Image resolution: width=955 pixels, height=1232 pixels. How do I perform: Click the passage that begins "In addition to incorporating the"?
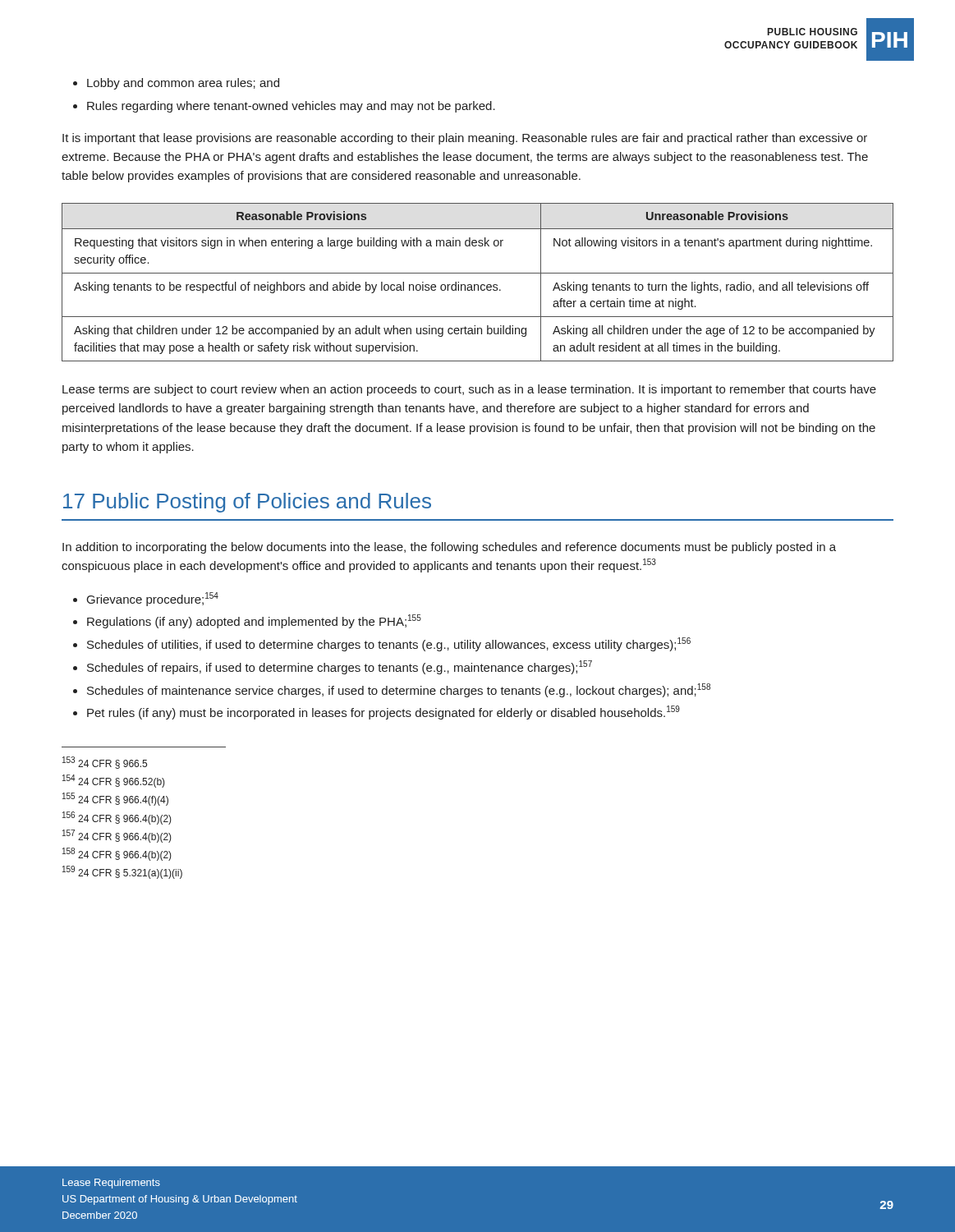click(x=449, y=556)
